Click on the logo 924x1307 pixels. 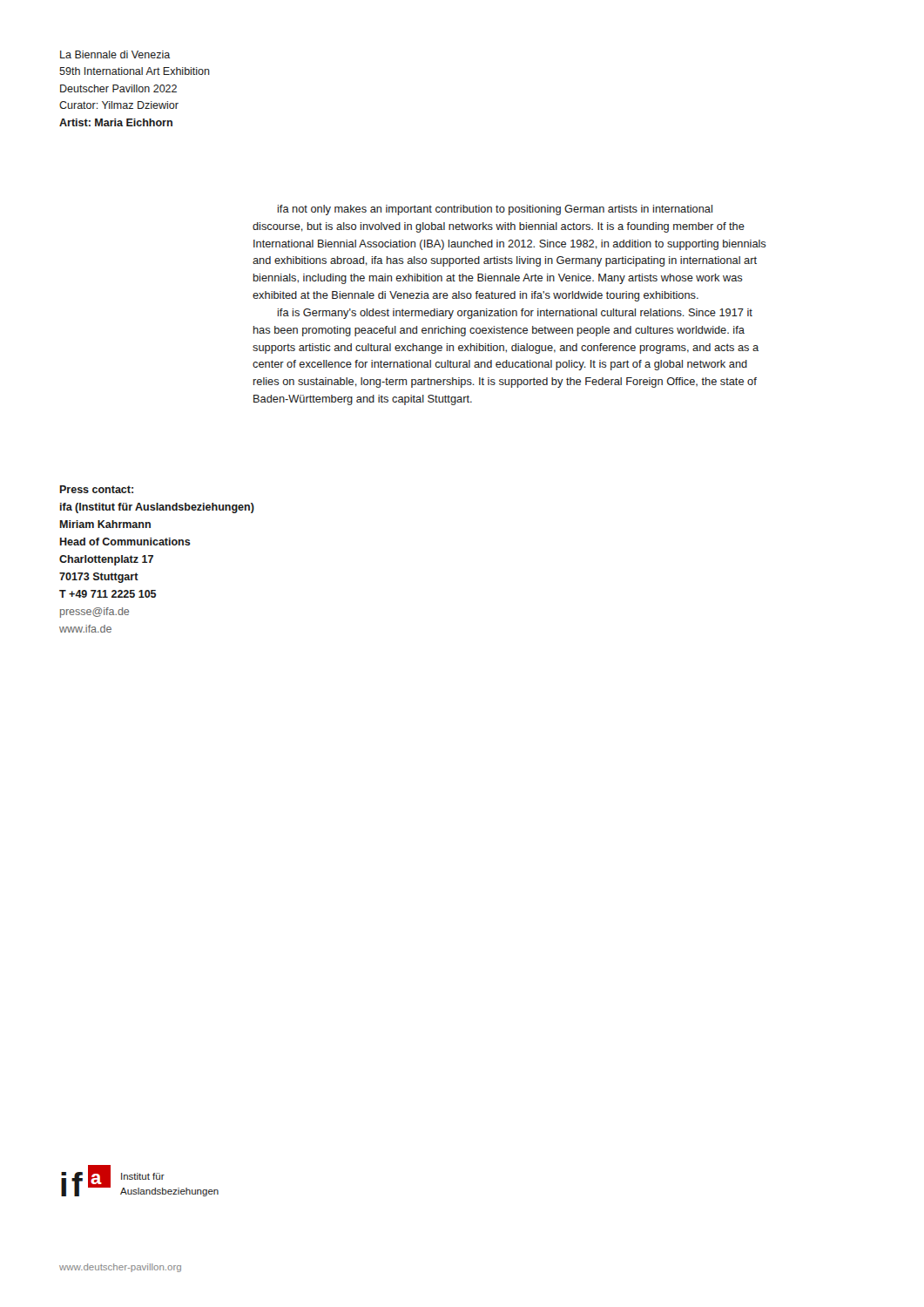coord(139,1184)
